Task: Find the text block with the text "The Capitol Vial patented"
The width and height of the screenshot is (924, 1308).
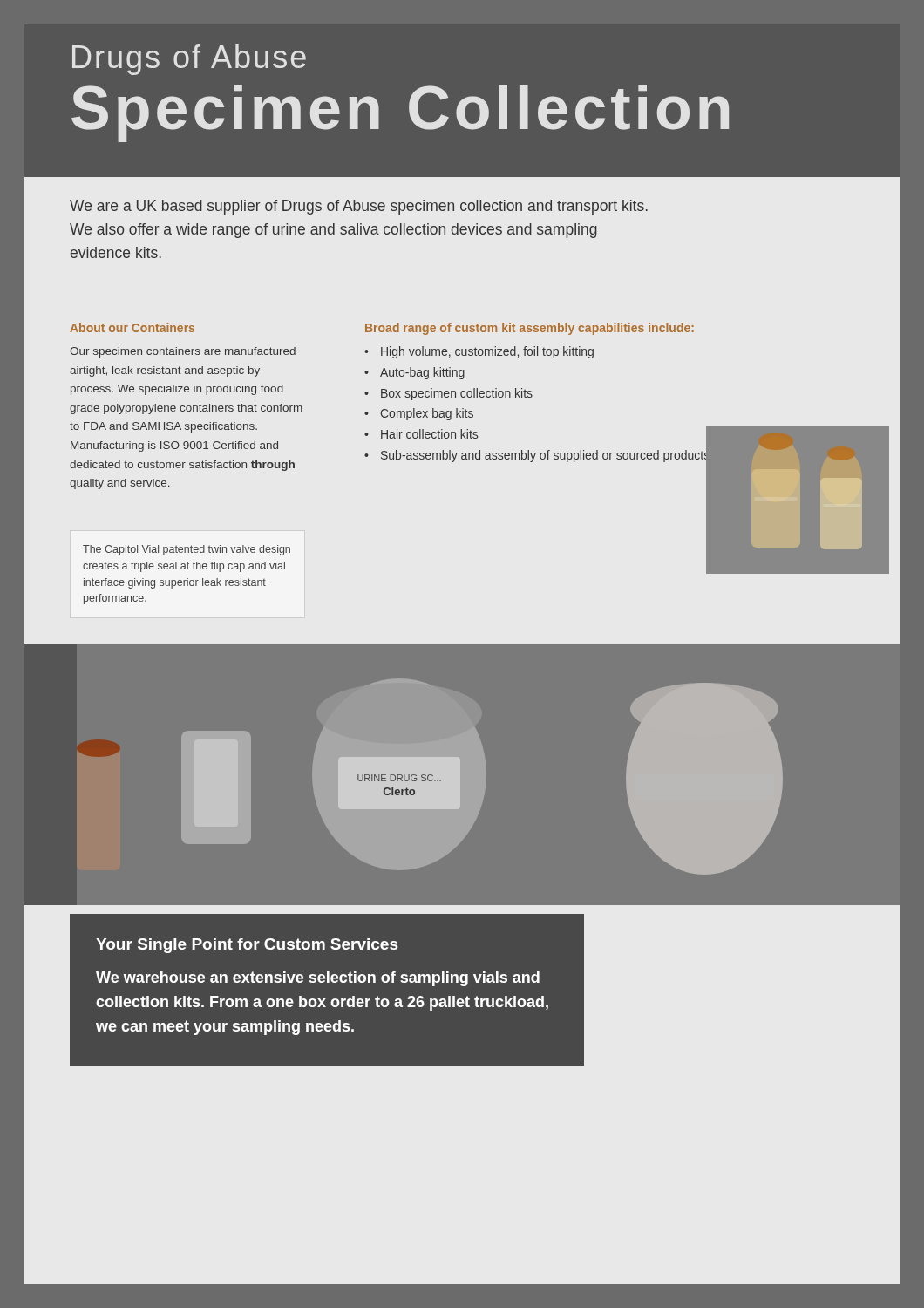Action: pyautogui.click(x=187, y=574)
